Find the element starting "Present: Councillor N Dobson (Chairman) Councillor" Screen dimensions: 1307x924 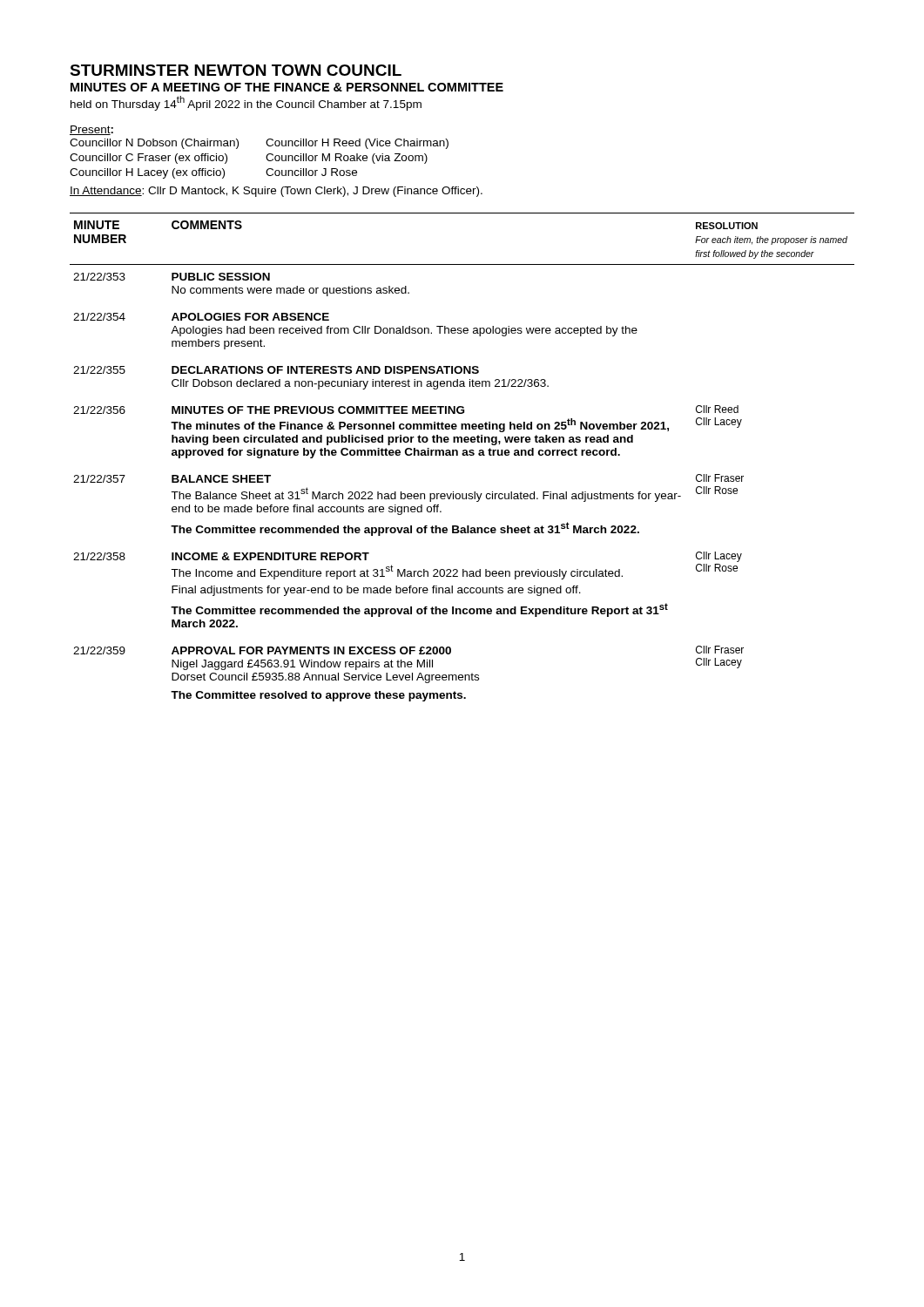[x=91, y=130]
